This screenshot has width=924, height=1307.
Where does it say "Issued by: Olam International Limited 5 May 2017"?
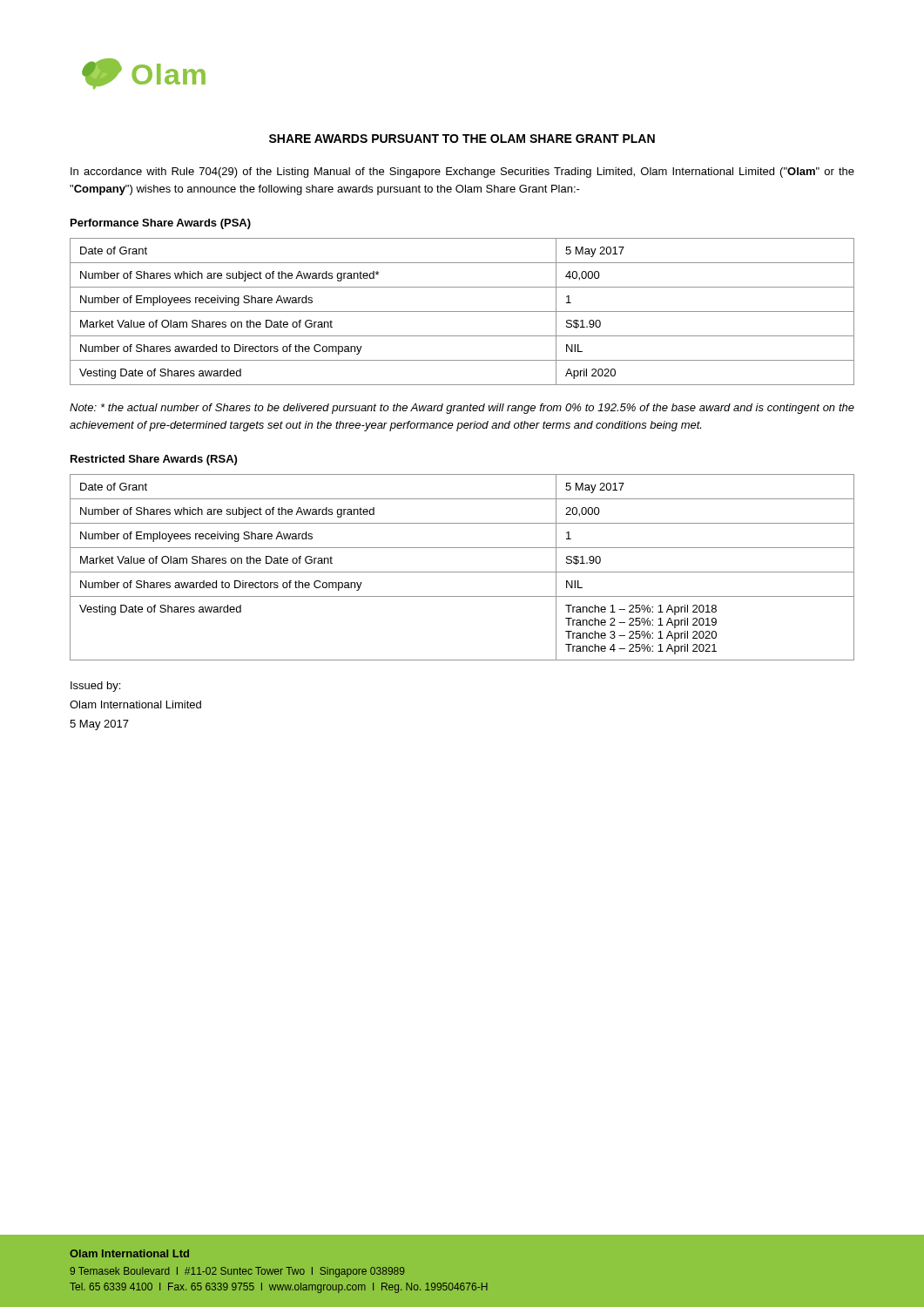pos(136,705)
